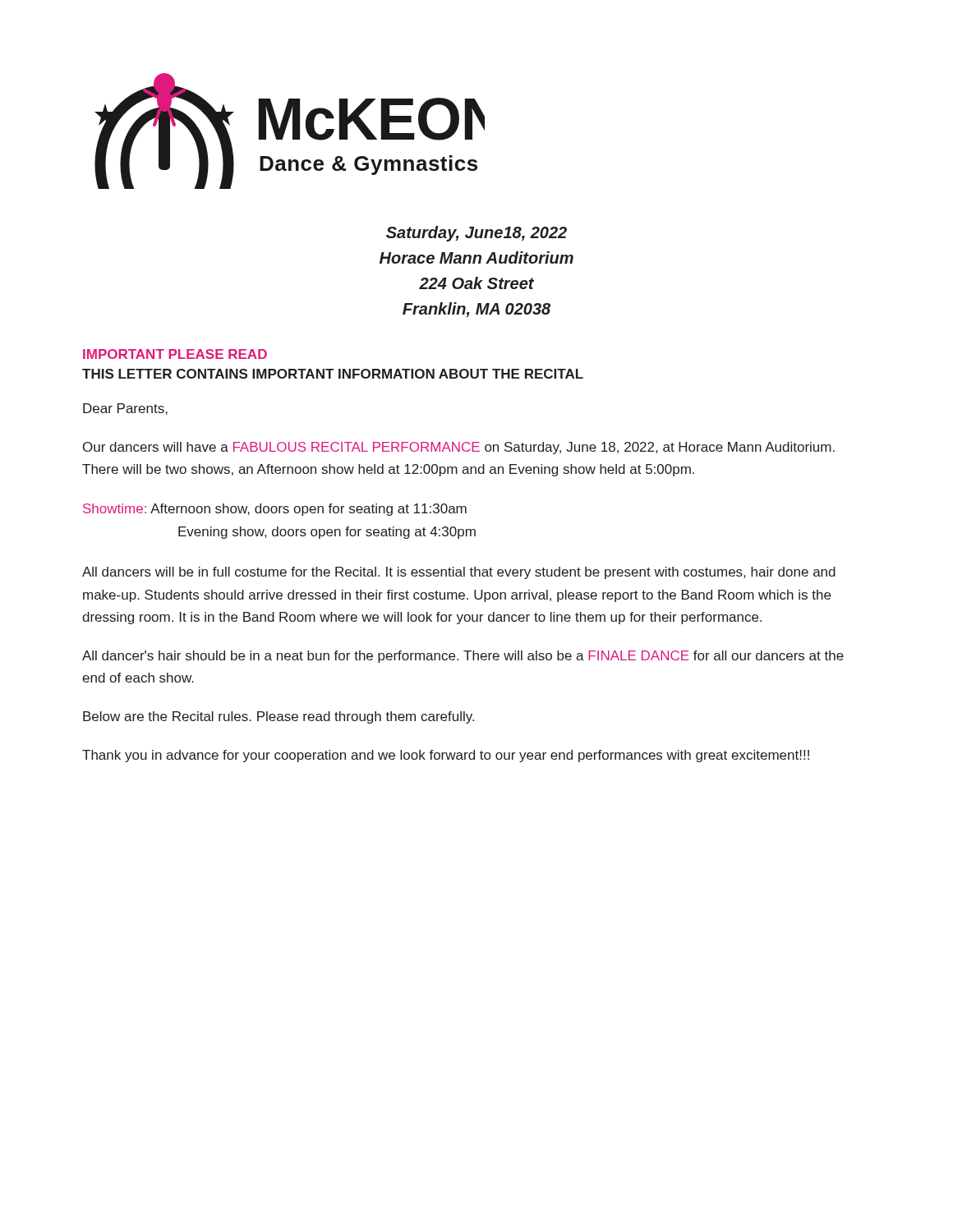This screenshot has width=953, height=1232.
Task: Where does it say "Dear Parents,"?
Action: coord(125,409)
